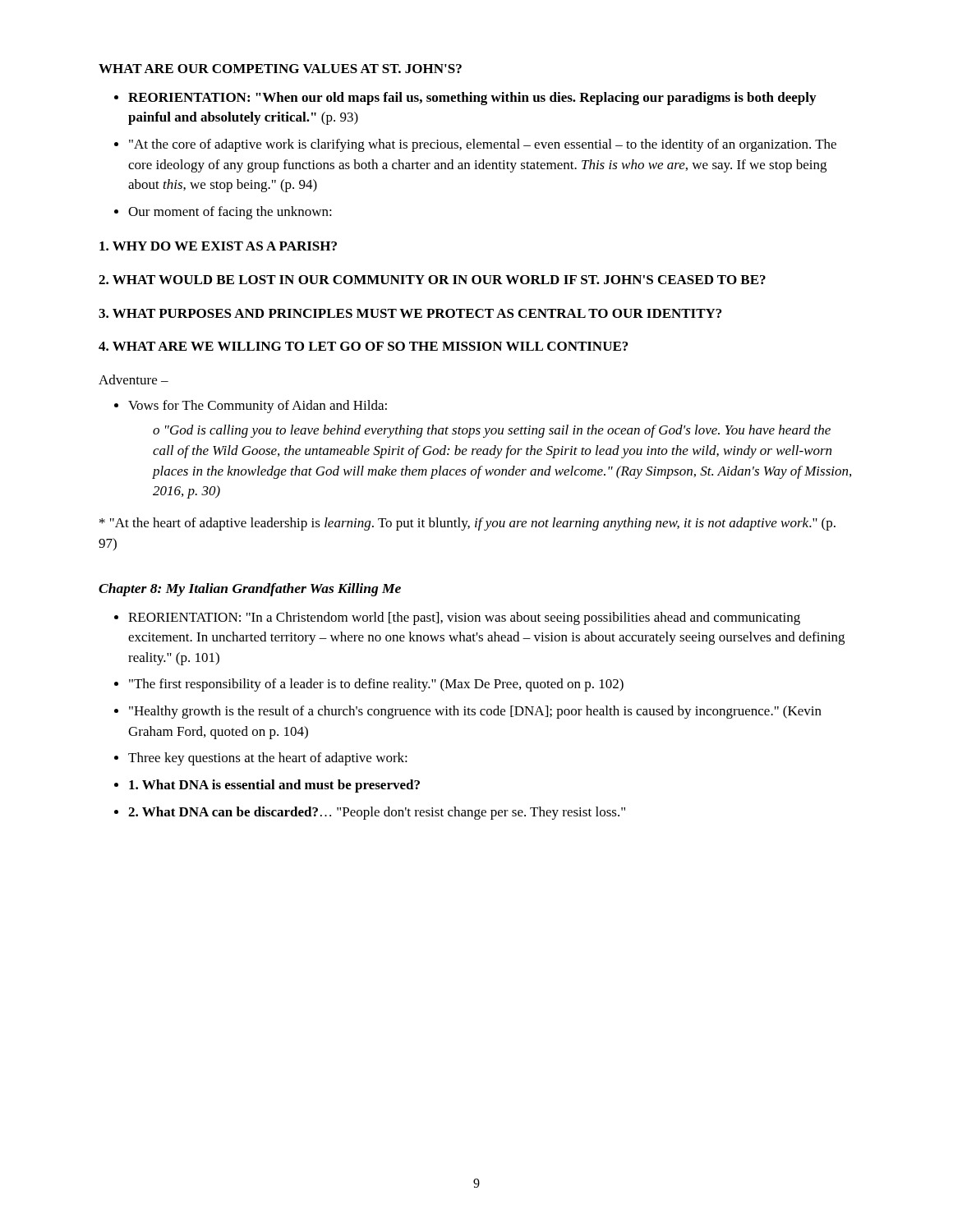This screenshot has width=953, height=1232.
Task: Locate the passage starting "Vows for The Community of Aidan and"
Action: click(491, 450)
